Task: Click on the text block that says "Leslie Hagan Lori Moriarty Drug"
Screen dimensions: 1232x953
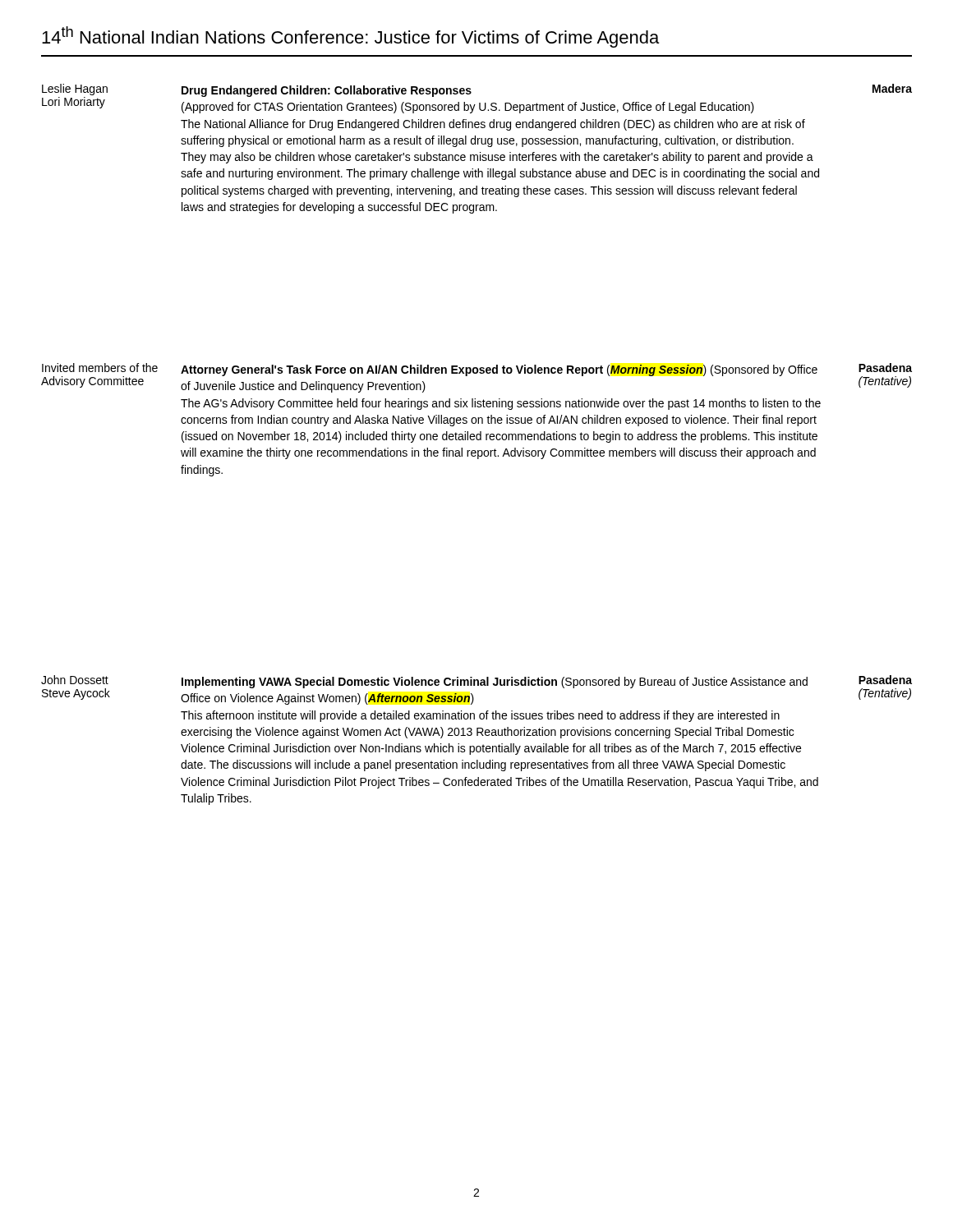Action: [x=476, y=149]
